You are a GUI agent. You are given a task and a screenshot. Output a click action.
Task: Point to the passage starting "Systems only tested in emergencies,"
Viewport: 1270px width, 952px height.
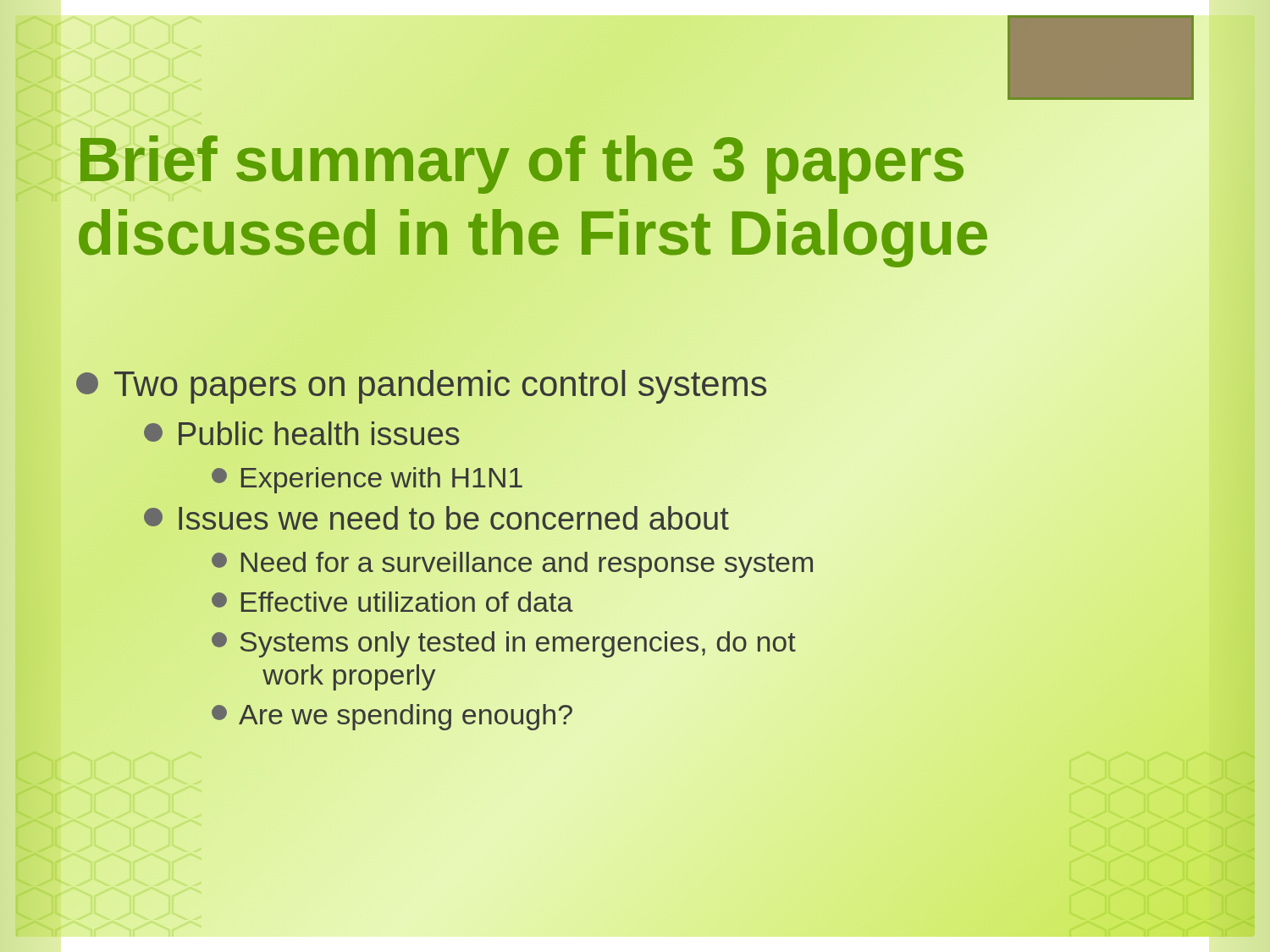point(694,658)
